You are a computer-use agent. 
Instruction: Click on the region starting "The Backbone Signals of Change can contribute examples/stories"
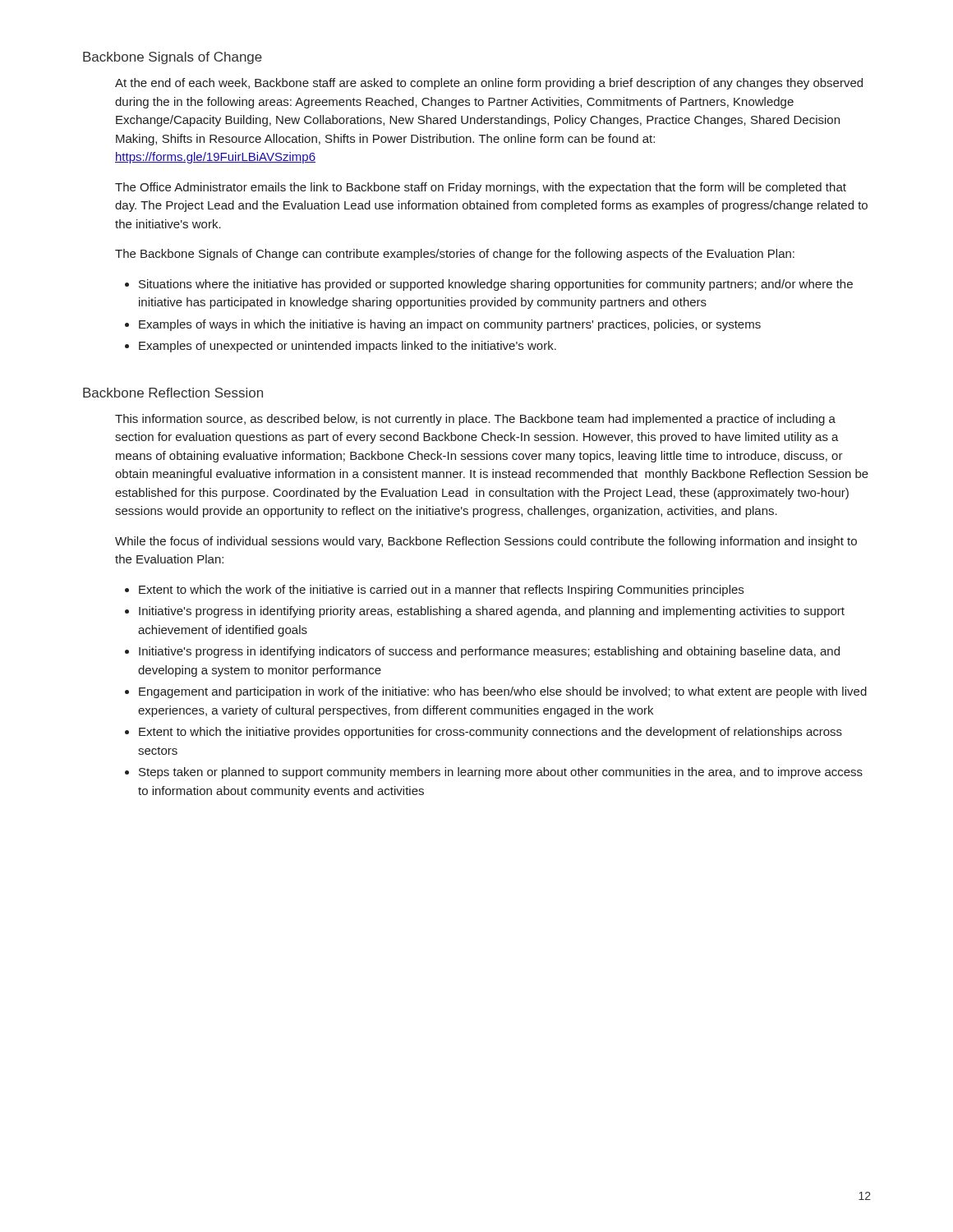pos(493,254)
